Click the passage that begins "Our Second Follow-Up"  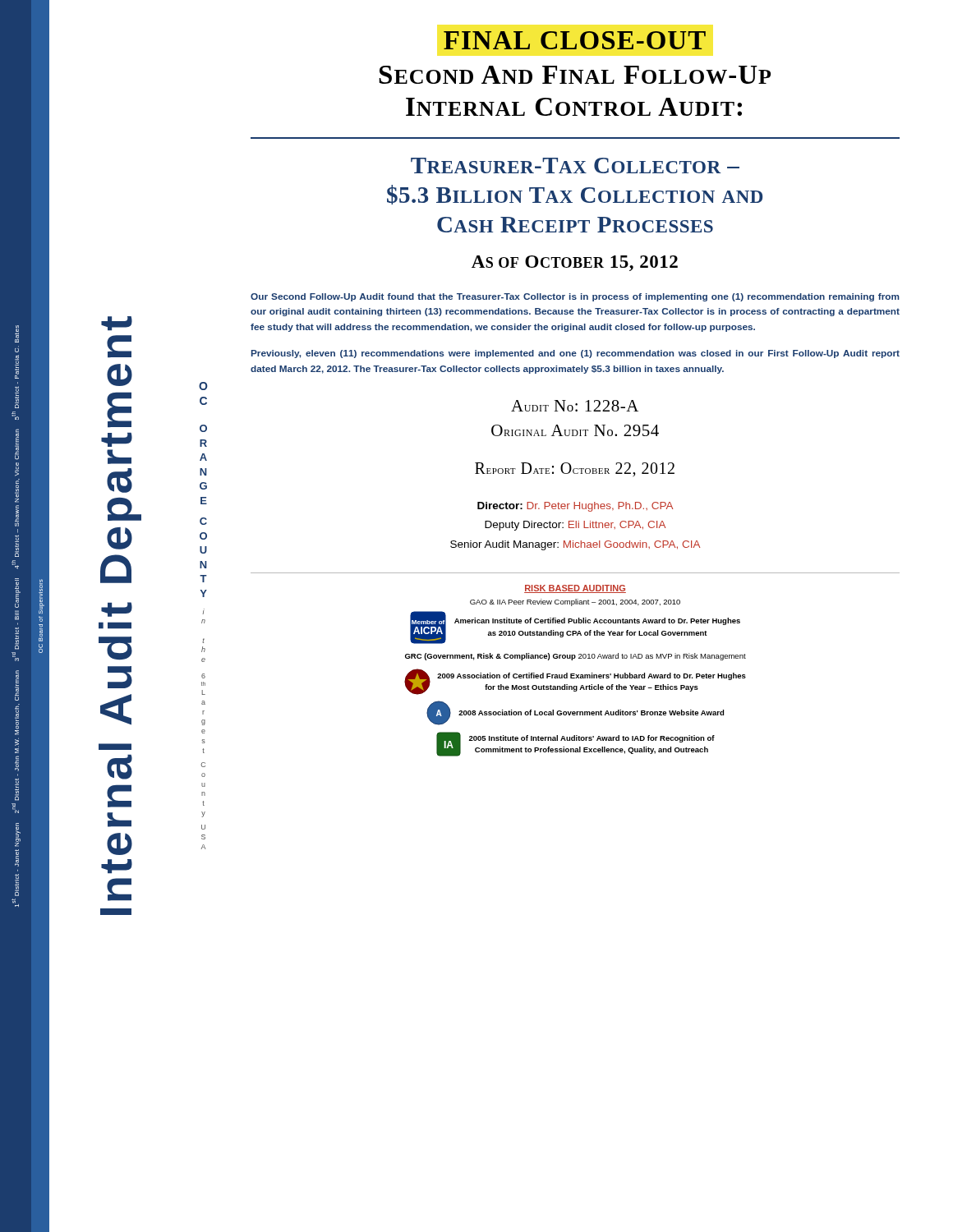click(x=575, y=333)
